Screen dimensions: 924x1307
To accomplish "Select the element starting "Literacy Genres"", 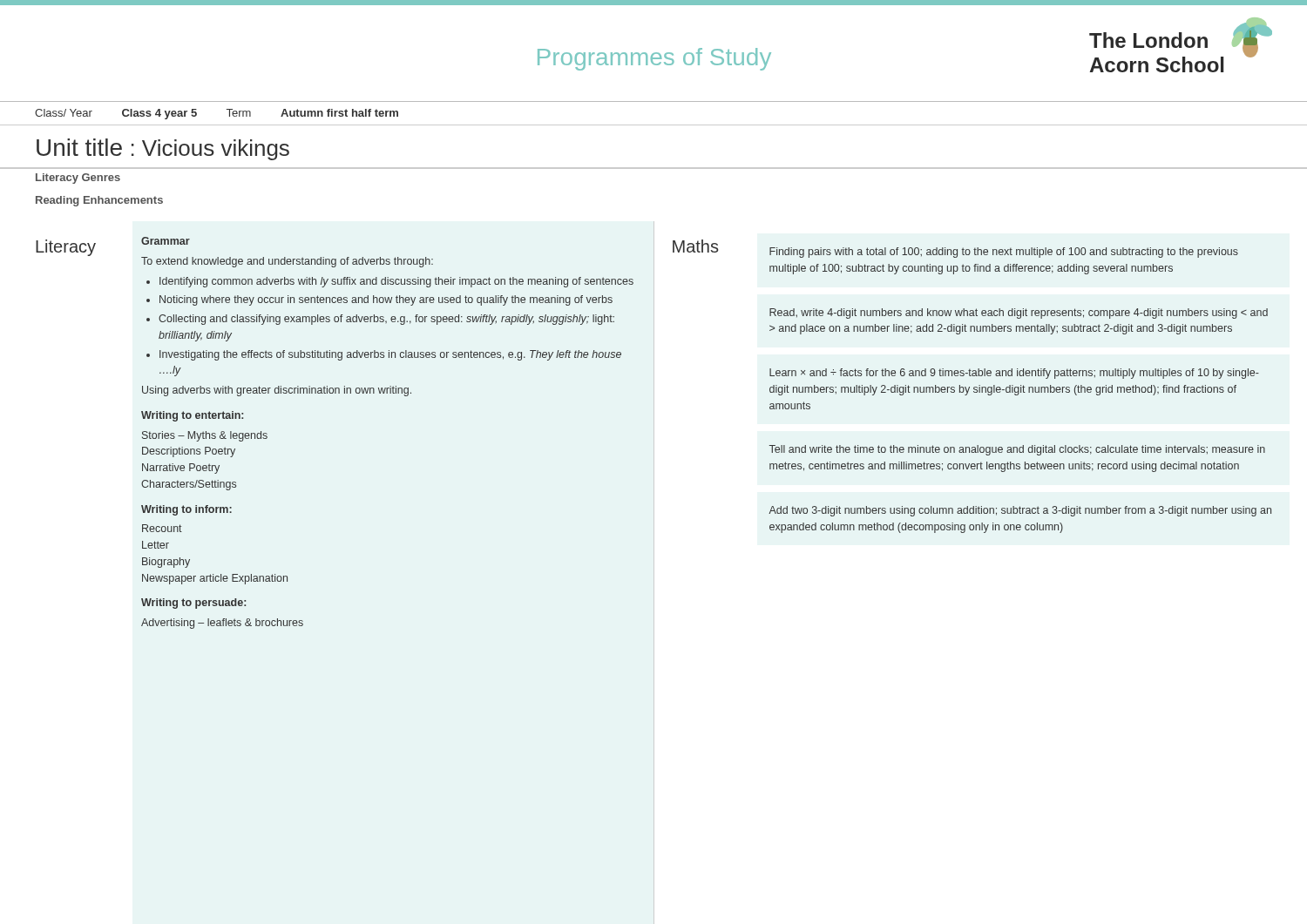I will pos(78,177).
